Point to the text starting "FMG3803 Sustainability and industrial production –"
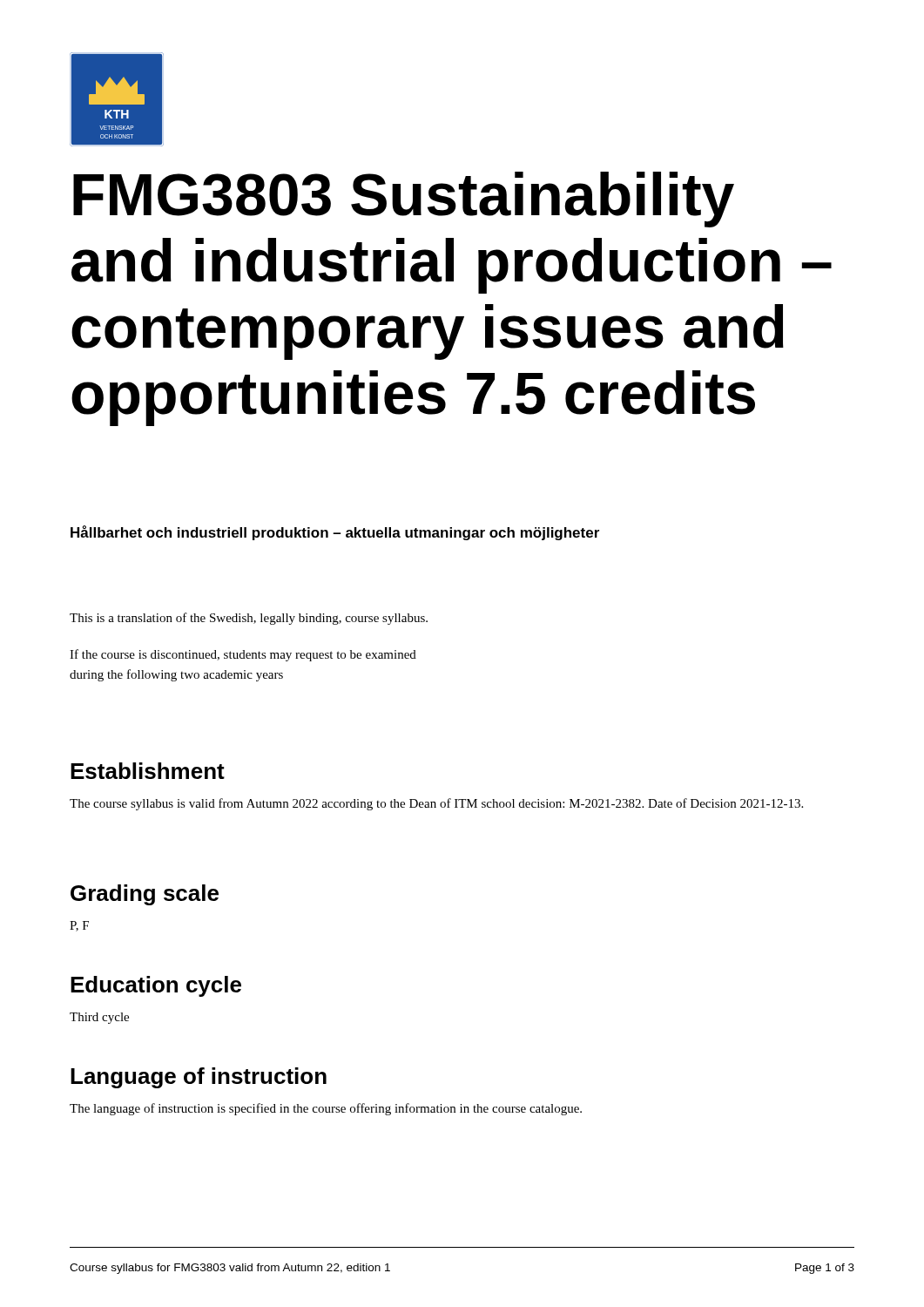924x1307 pixels. 451,294
